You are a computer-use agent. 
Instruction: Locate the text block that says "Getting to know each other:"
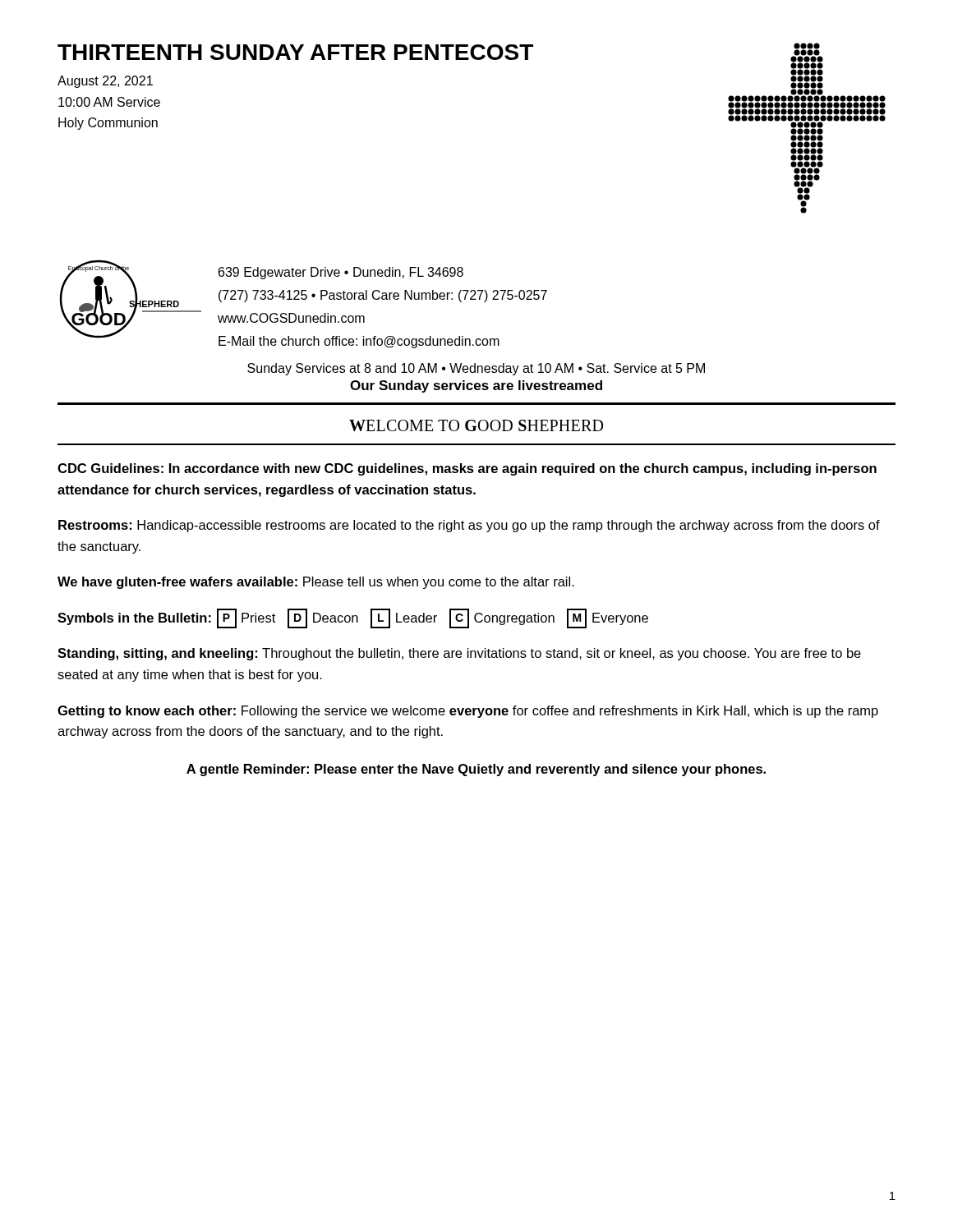click(468, 721)
